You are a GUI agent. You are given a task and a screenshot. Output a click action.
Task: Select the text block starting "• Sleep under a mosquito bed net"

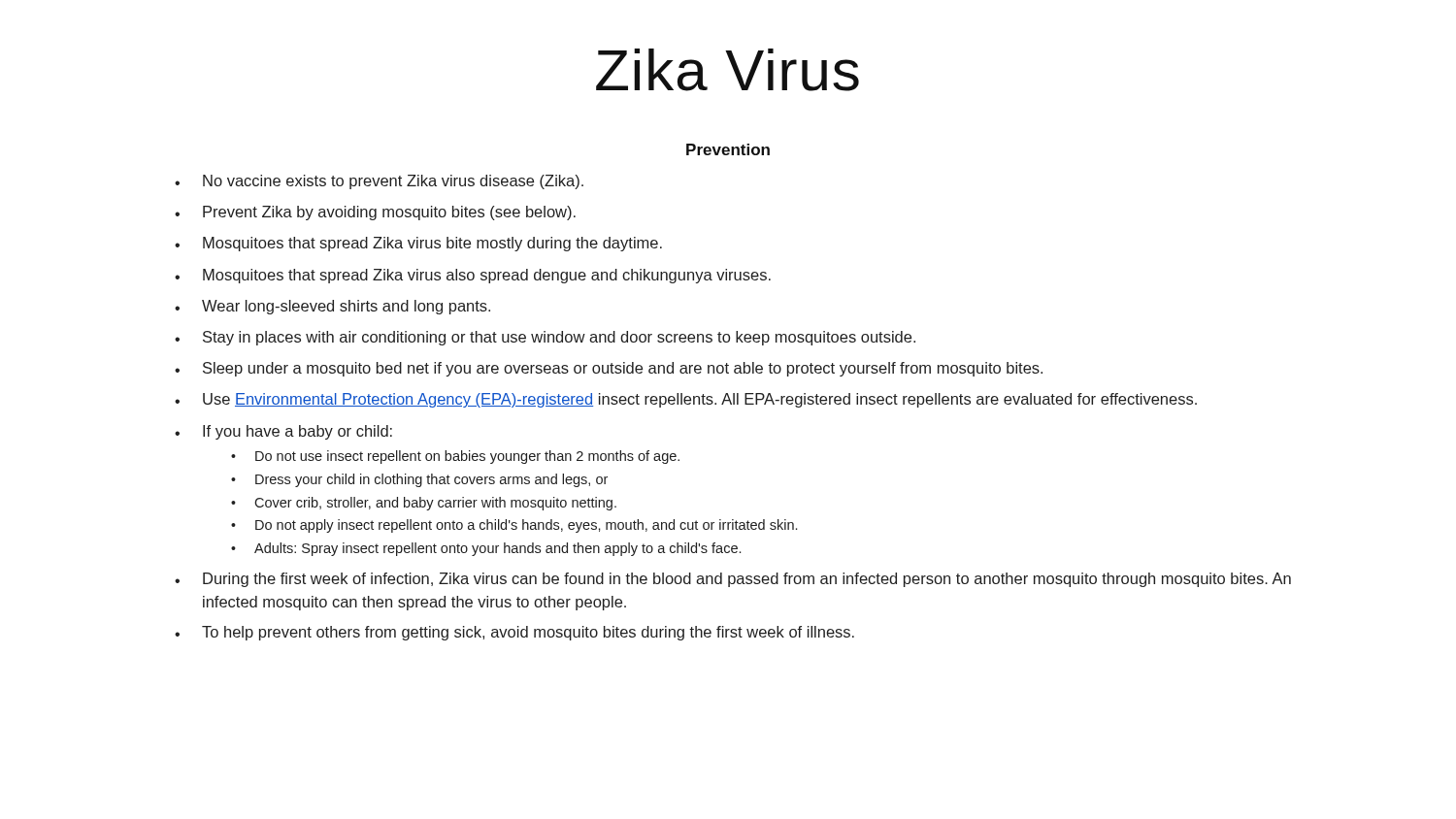click(x=757, y=369)
